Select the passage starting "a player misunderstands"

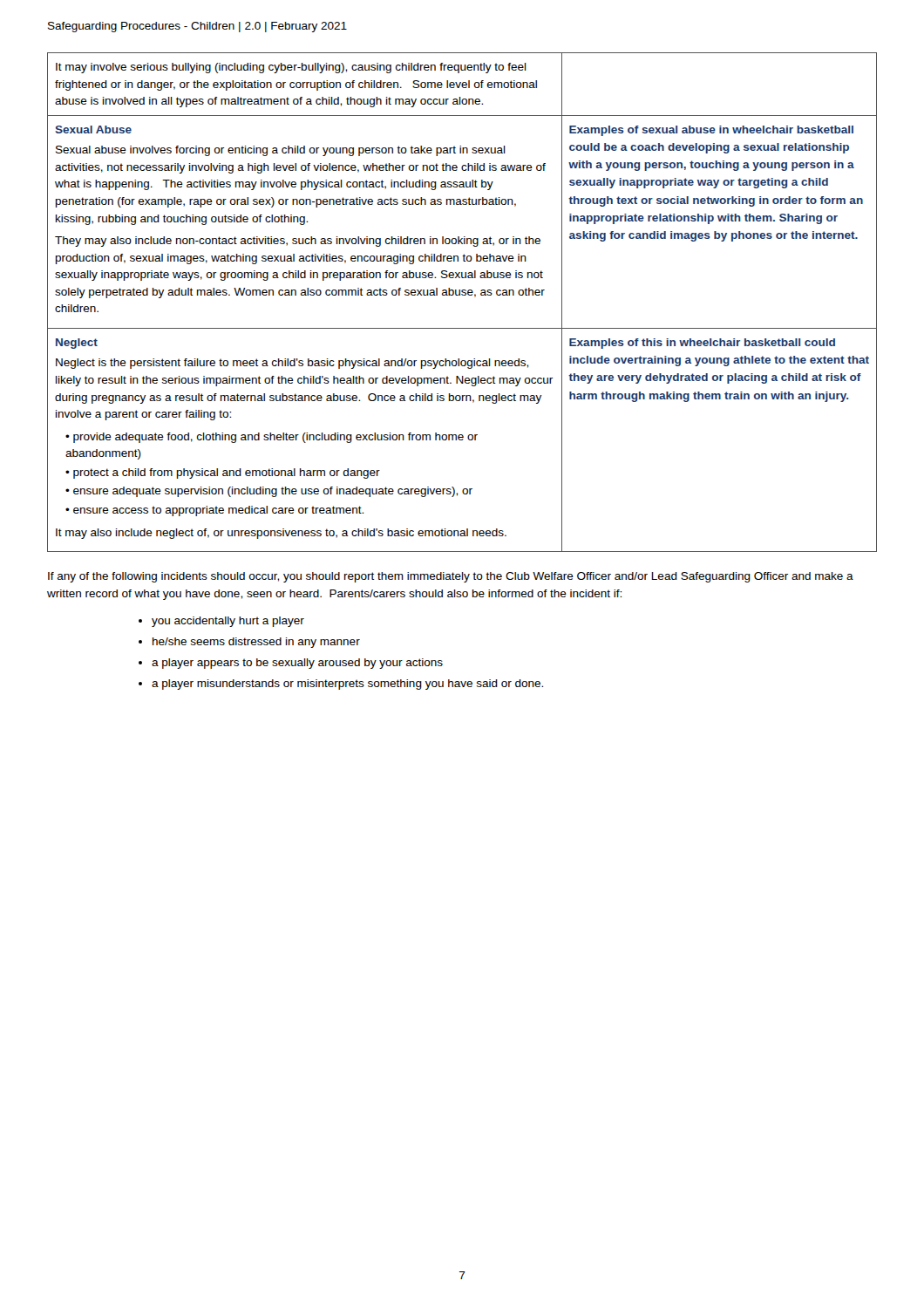[348, 683]
